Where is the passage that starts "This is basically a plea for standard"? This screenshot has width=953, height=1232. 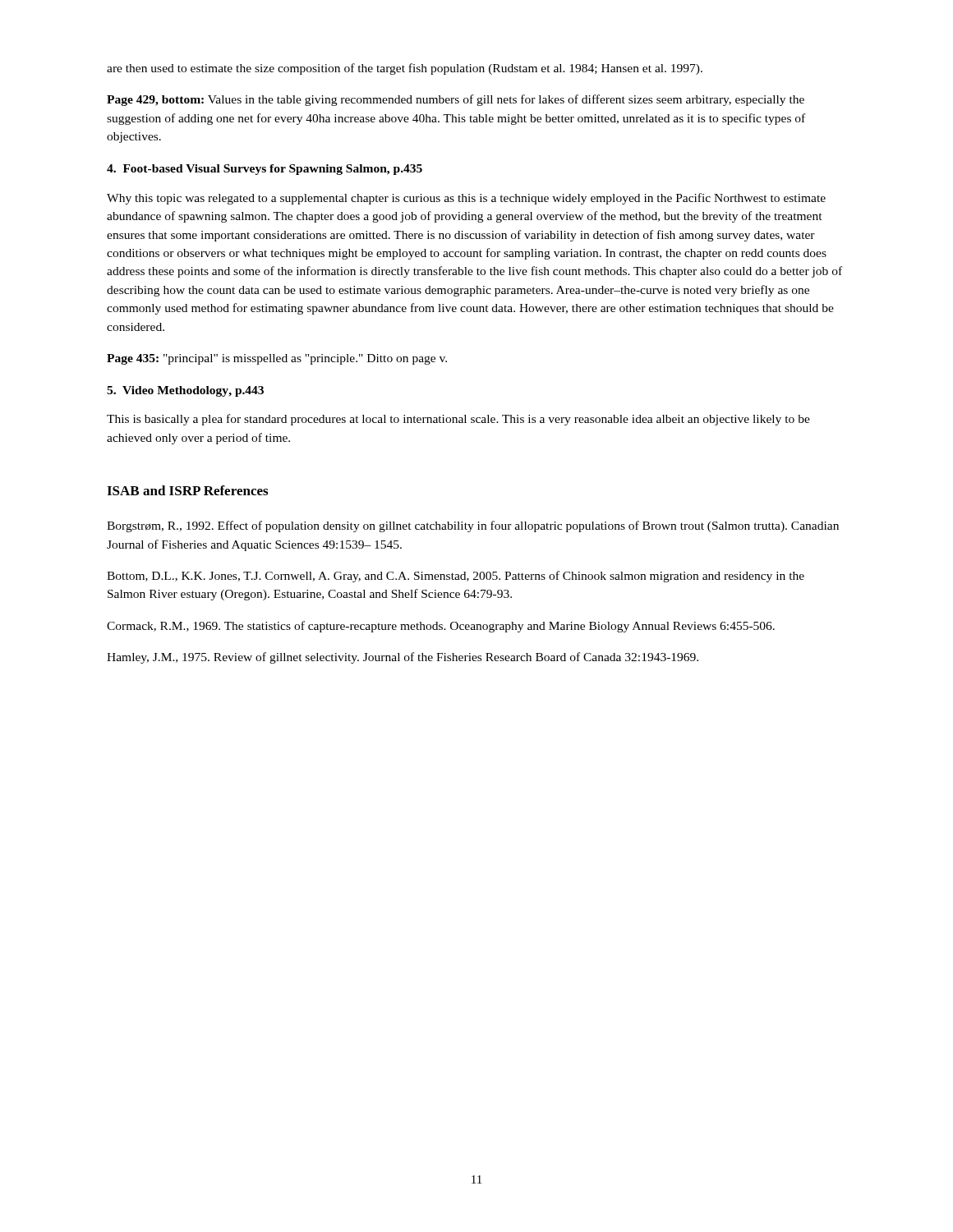pyautogui.click(x=476, y=429)
